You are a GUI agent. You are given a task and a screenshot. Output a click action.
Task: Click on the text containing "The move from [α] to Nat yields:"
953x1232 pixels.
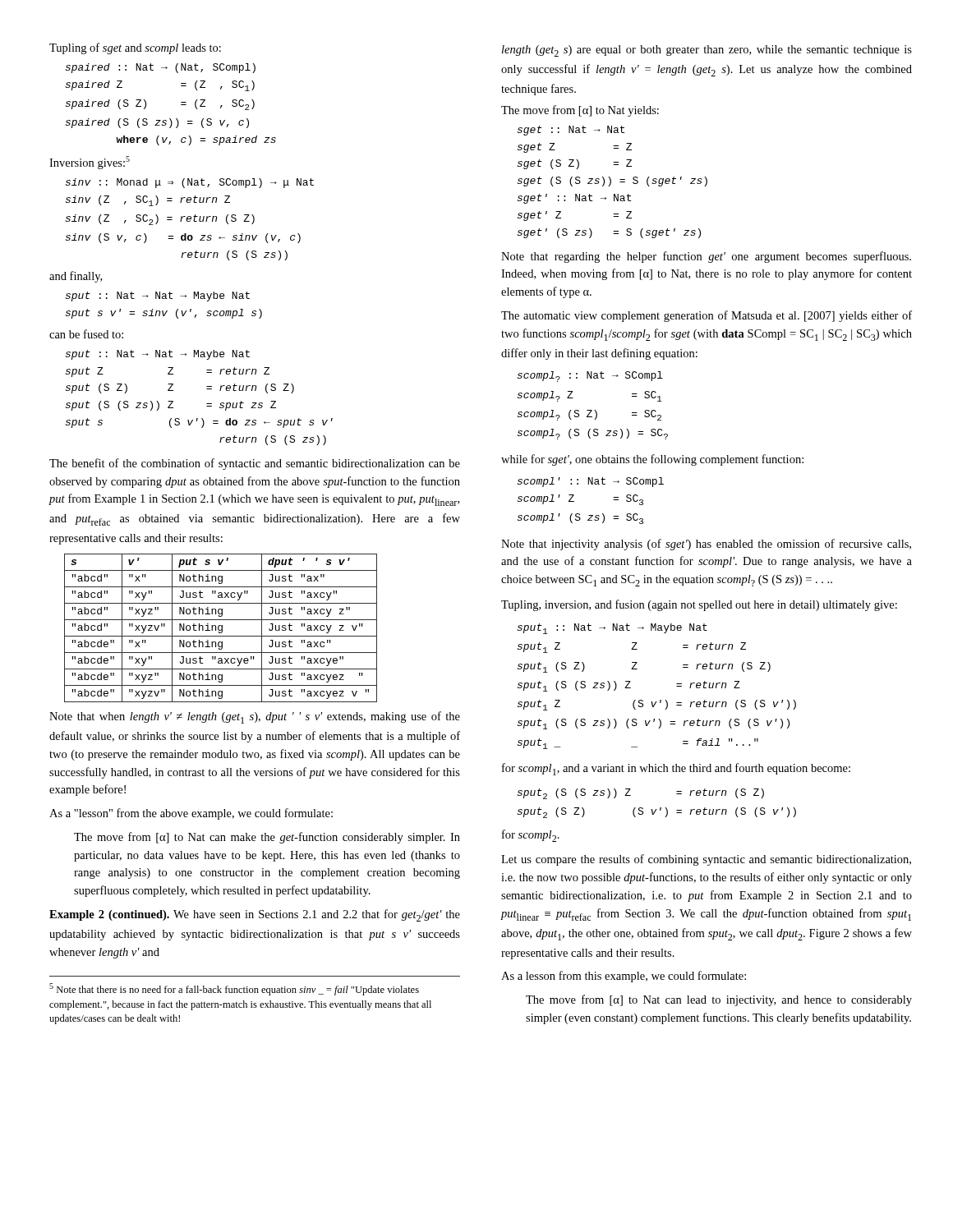click(x=580, y=110)
